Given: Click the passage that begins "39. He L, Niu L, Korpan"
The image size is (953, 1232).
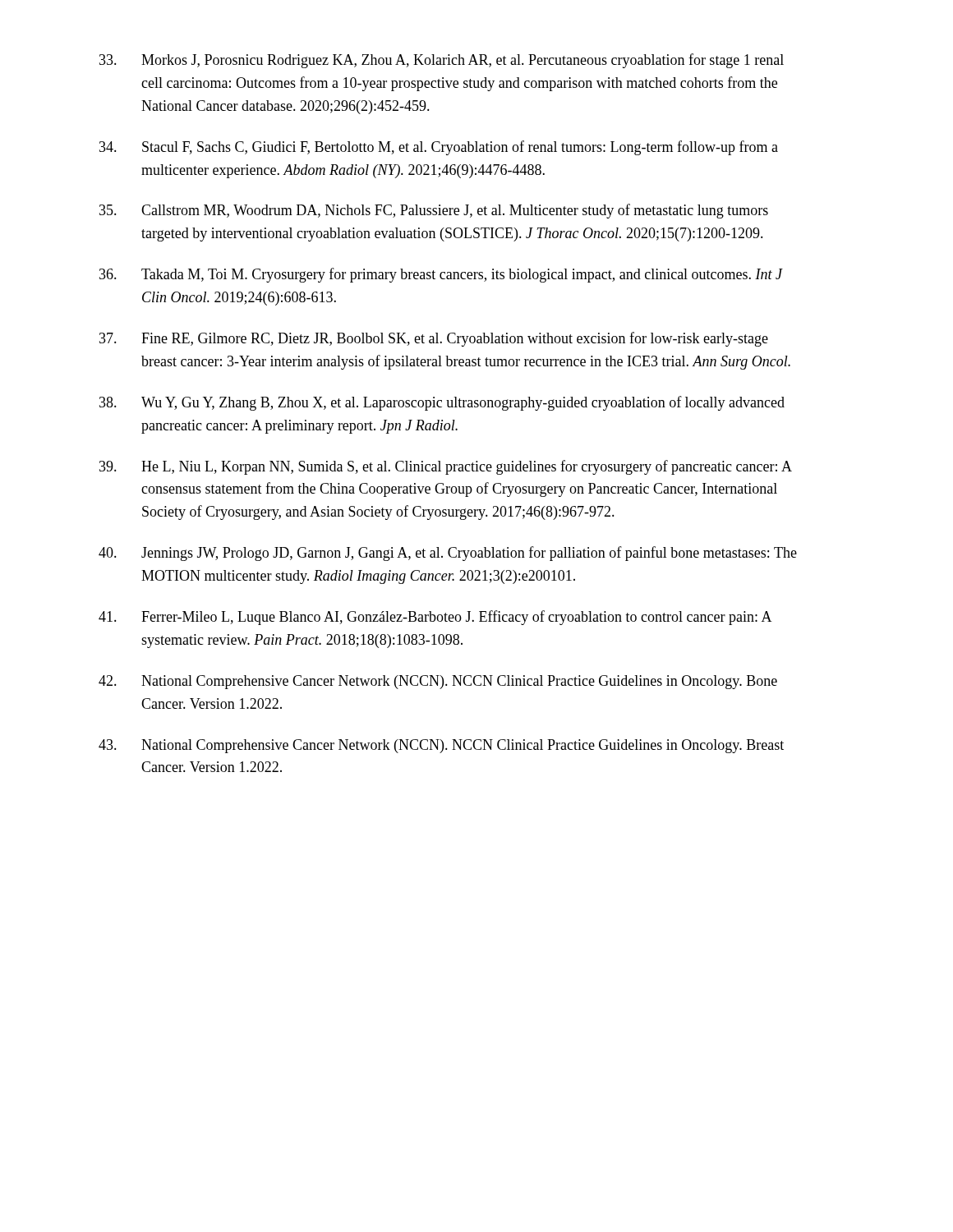Looking at the screenshot, I should [x=452, y=490].
